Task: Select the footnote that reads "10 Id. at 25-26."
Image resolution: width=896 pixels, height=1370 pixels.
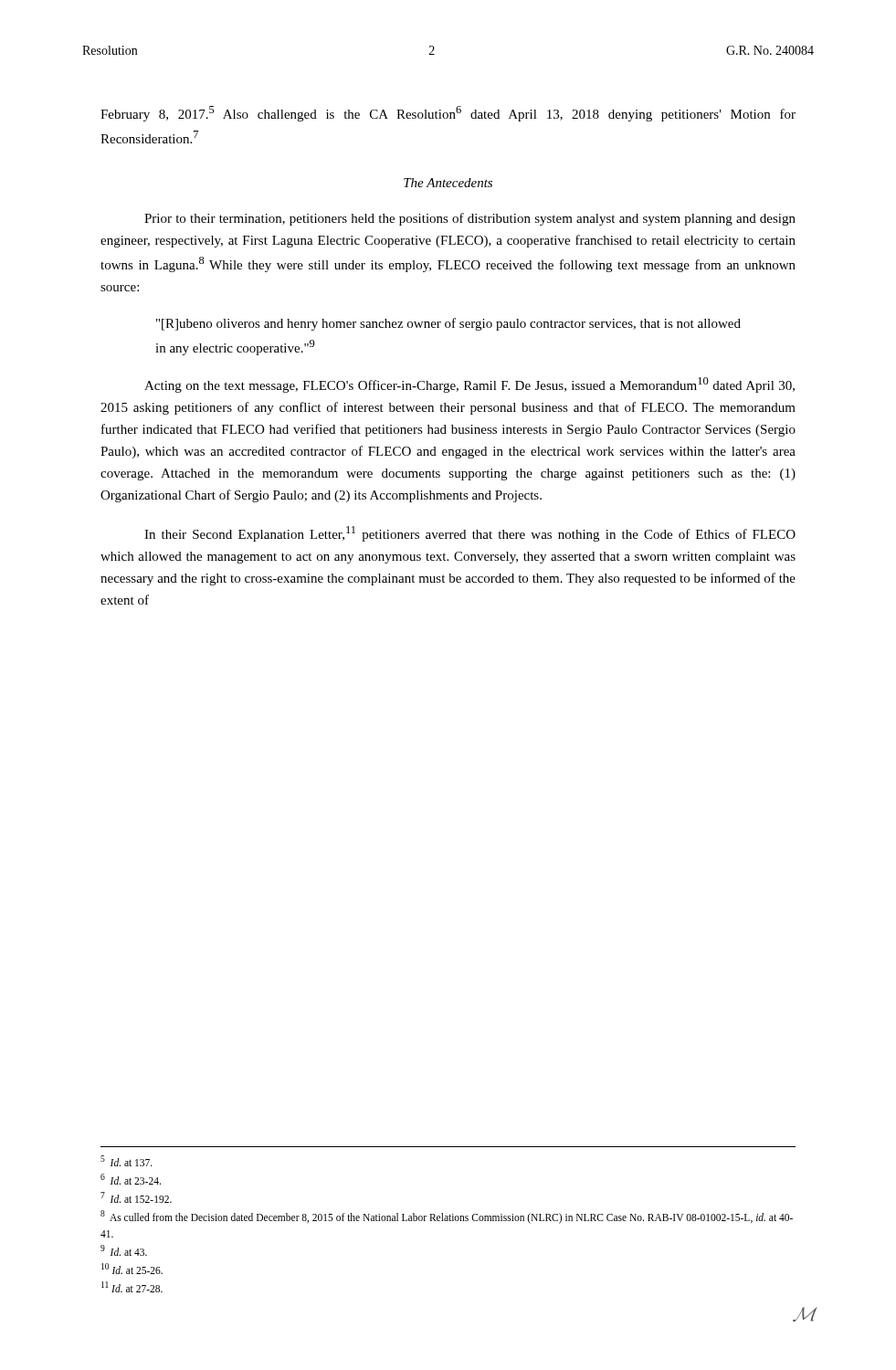Action: (x=132, y=1268)
